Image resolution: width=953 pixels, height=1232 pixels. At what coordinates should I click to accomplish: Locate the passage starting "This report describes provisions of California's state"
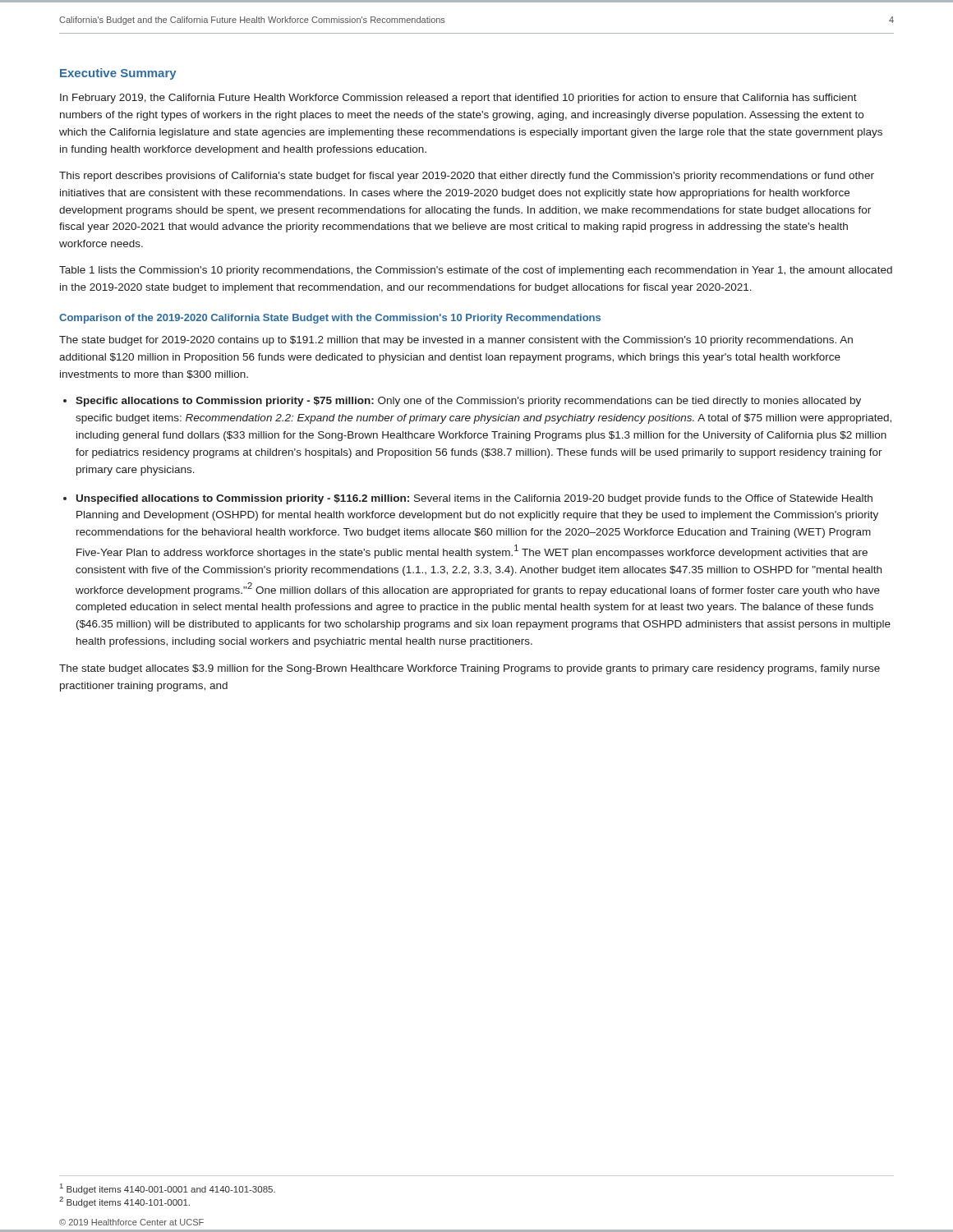point(476,210)
